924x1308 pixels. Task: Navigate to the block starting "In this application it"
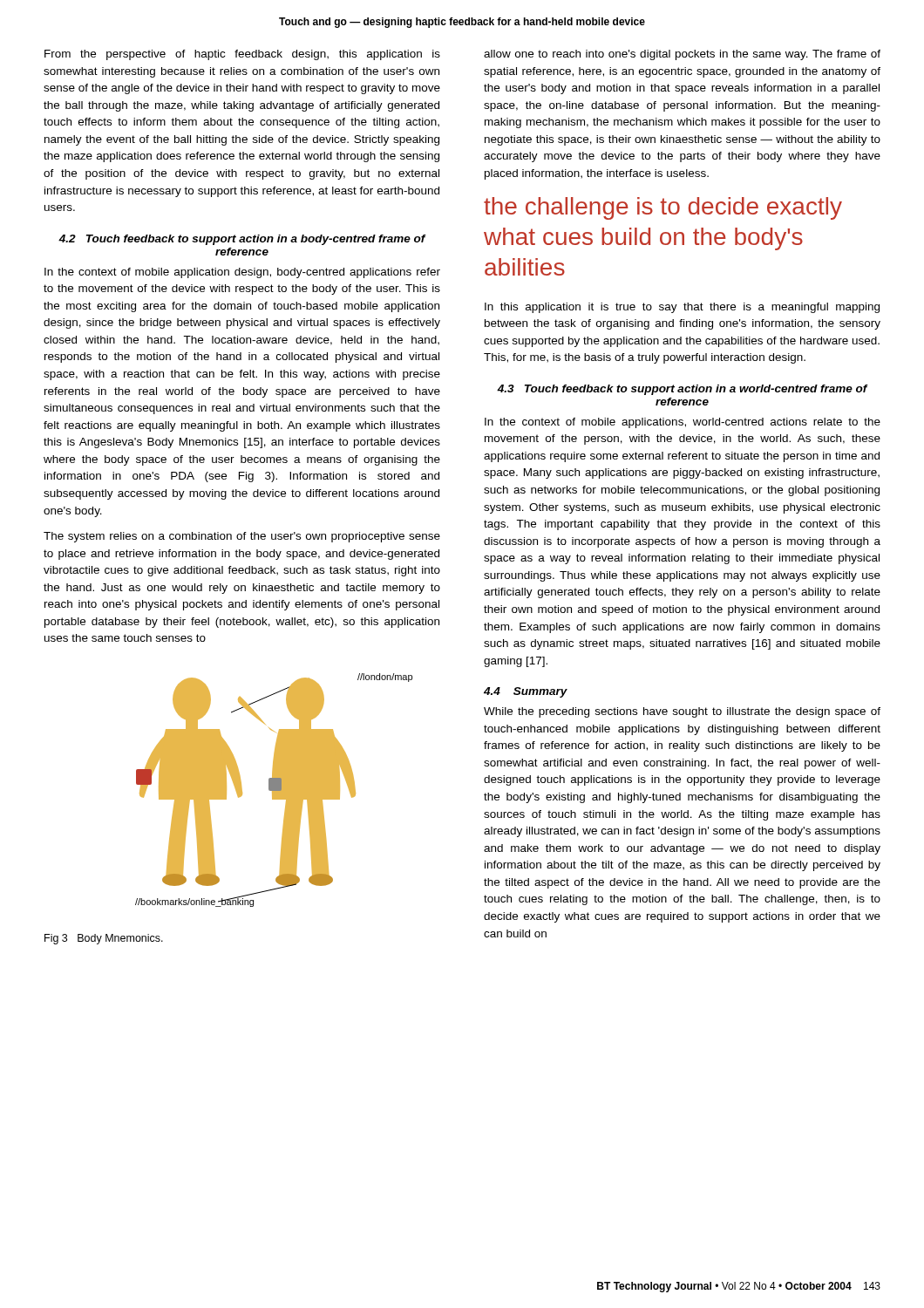point(682,332)
